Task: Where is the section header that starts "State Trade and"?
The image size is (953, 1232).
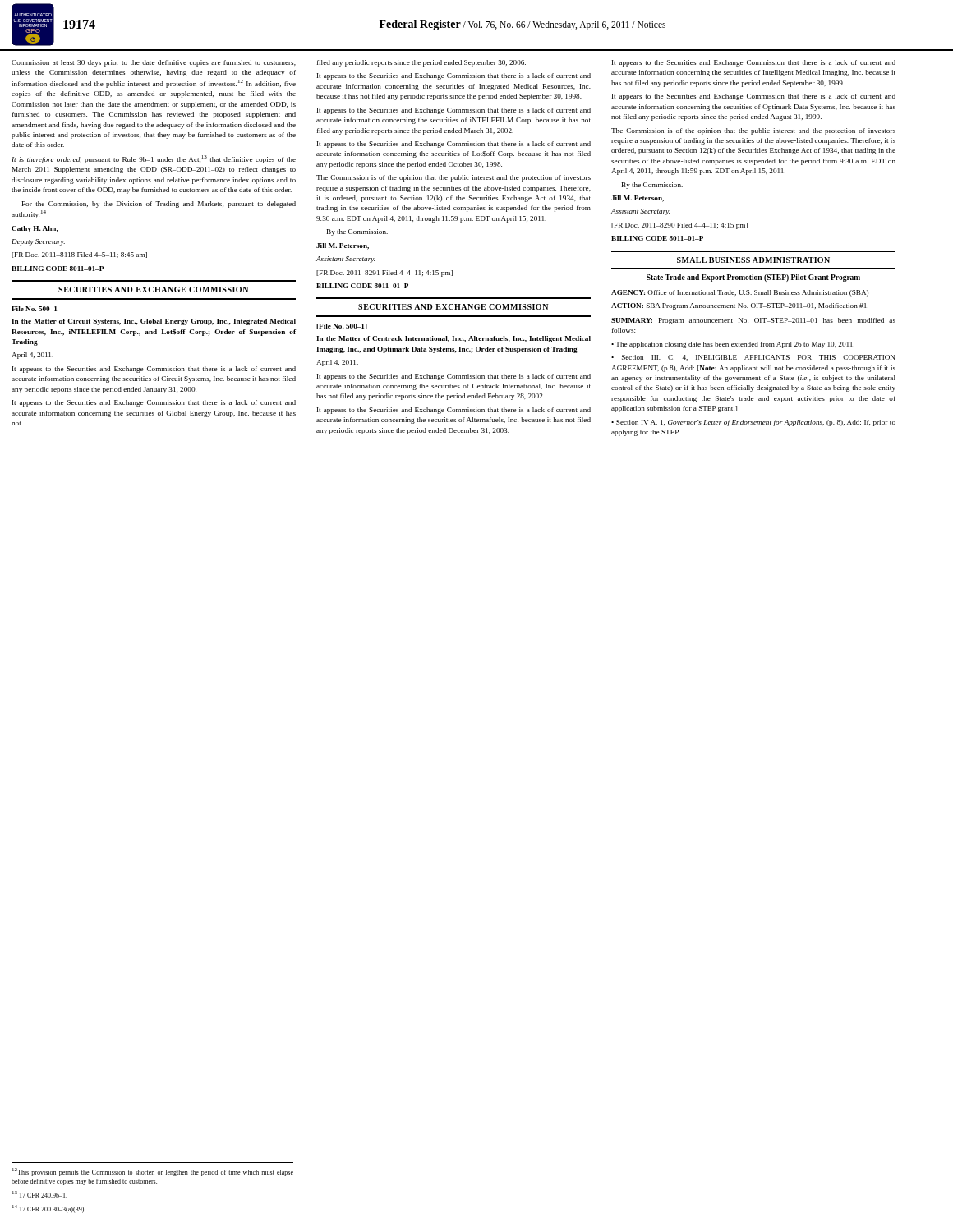Action: (x=753, y=278)
